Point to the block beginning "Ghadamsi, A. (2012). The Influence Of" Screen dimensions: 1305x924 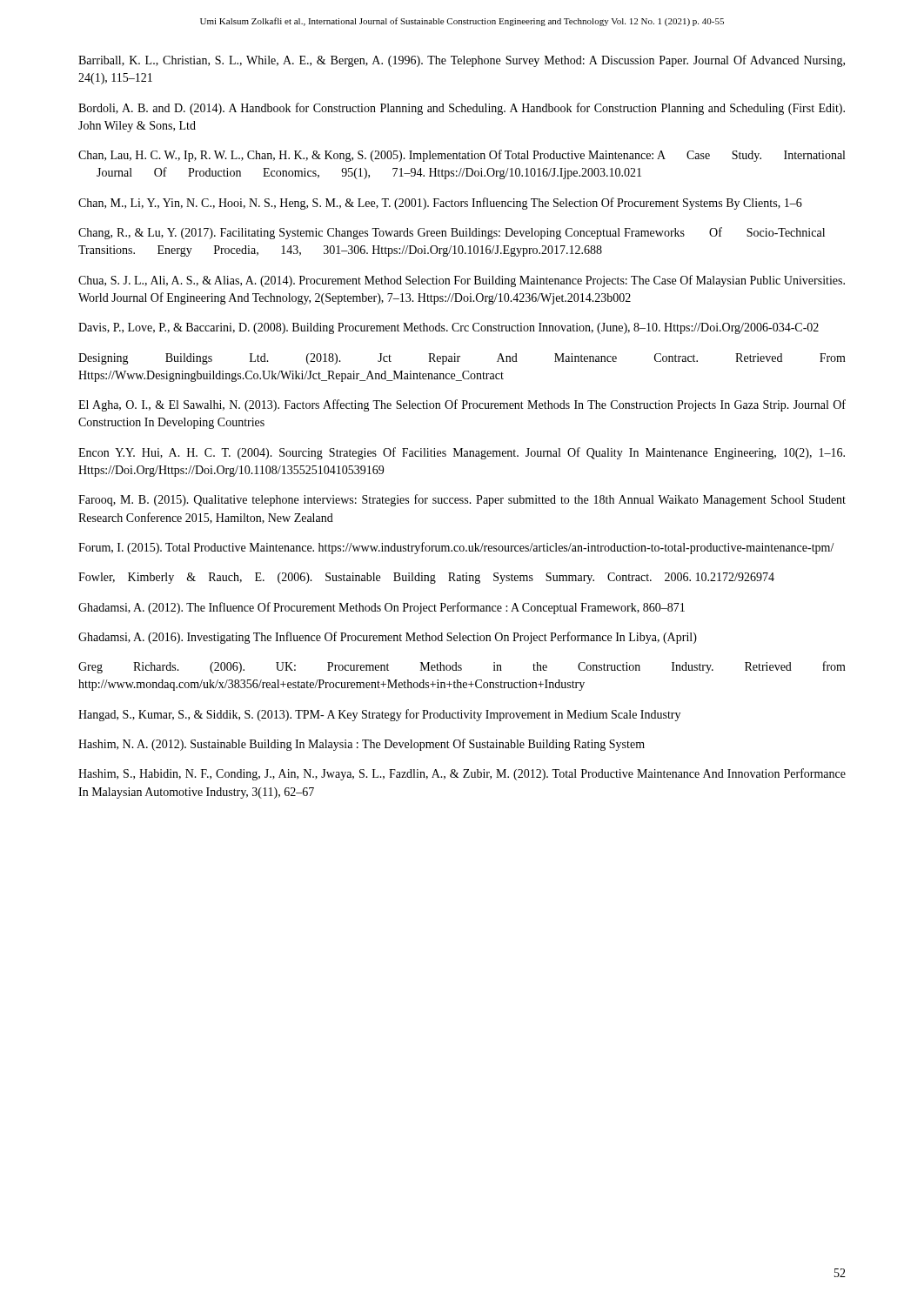point(382,607)
